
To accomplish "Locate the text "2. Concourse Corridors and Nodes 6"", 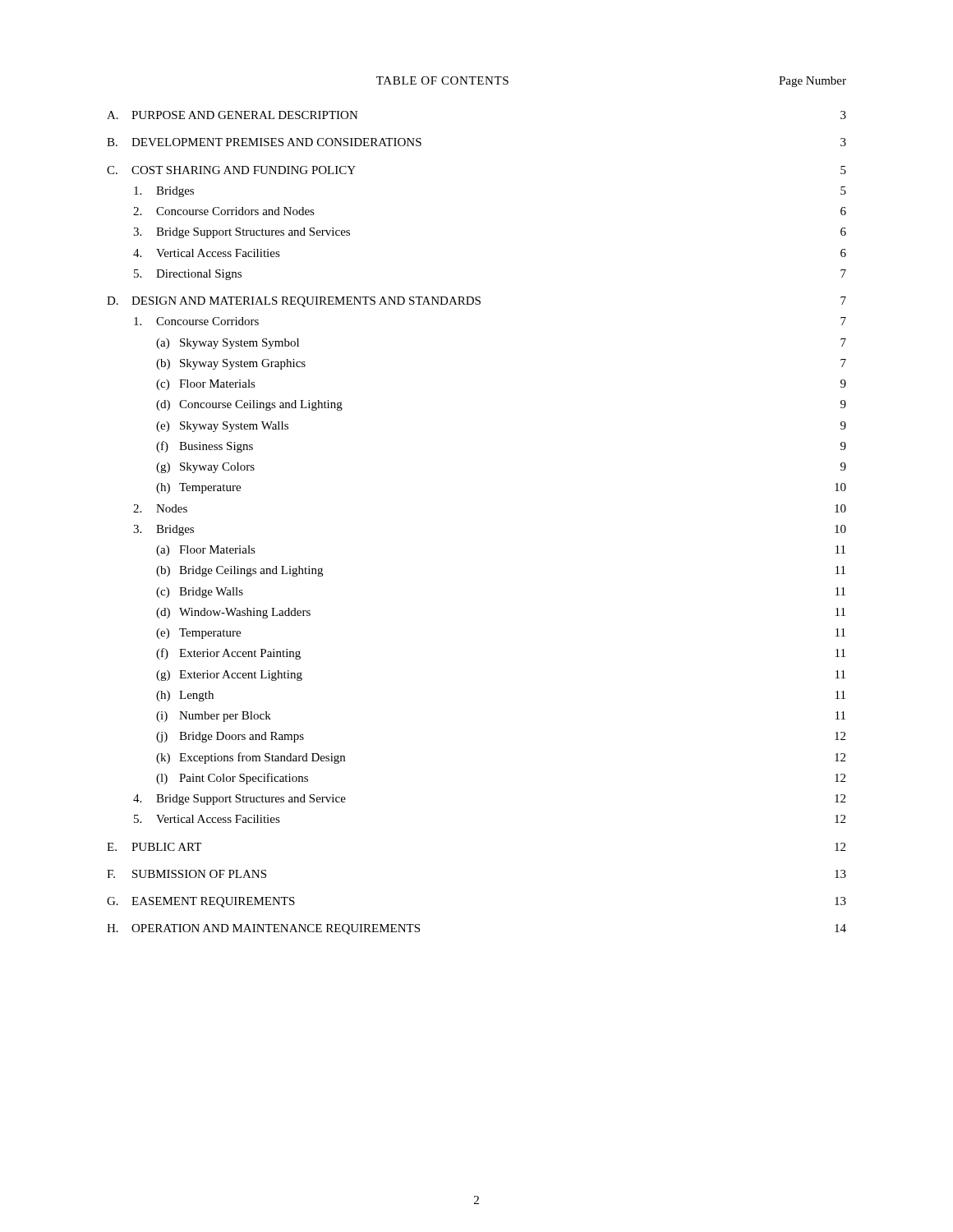I will (232, 211).
